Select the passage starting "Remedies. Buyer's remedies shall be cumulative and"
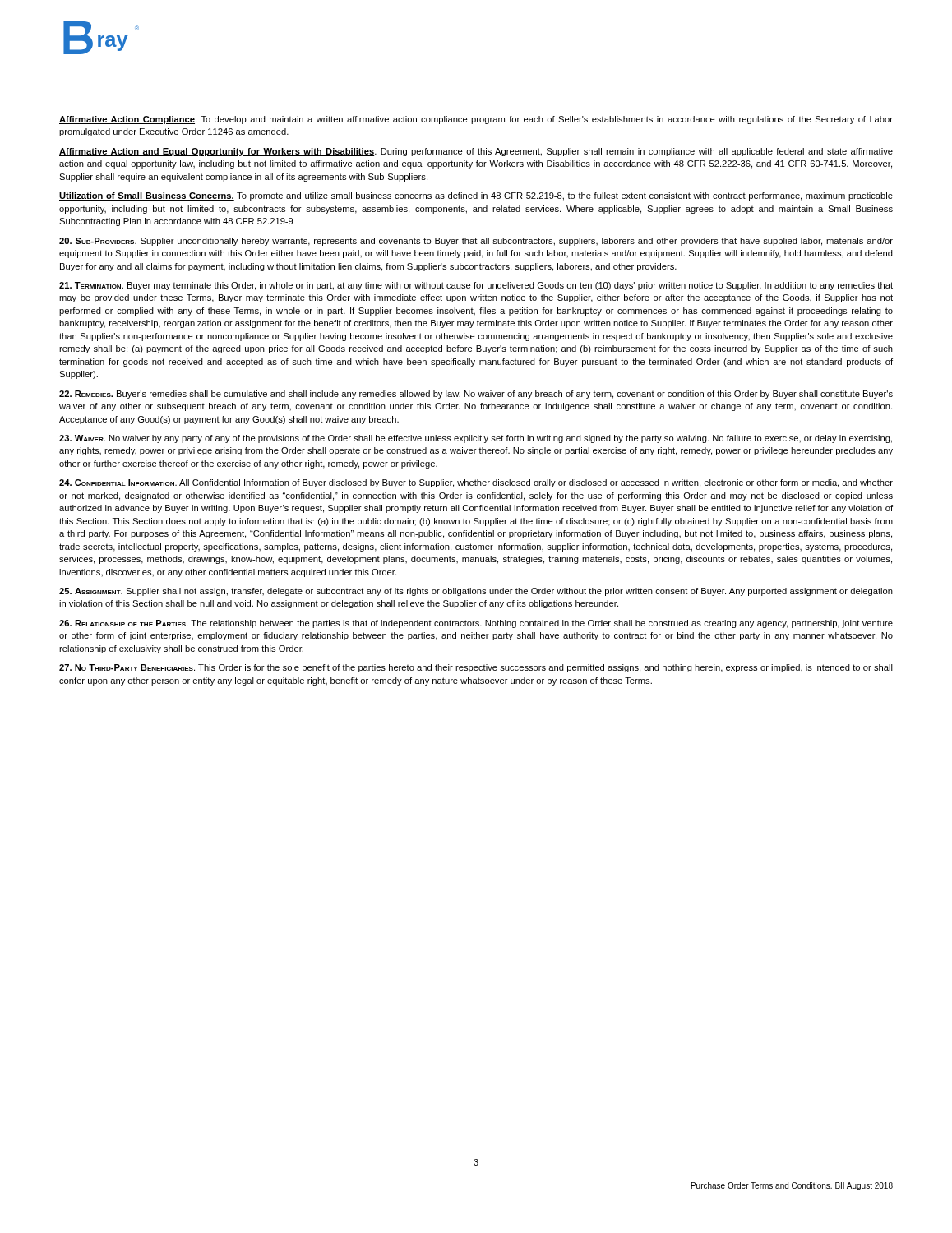Viewport: 952px width, 1233px height. point(476,407)
